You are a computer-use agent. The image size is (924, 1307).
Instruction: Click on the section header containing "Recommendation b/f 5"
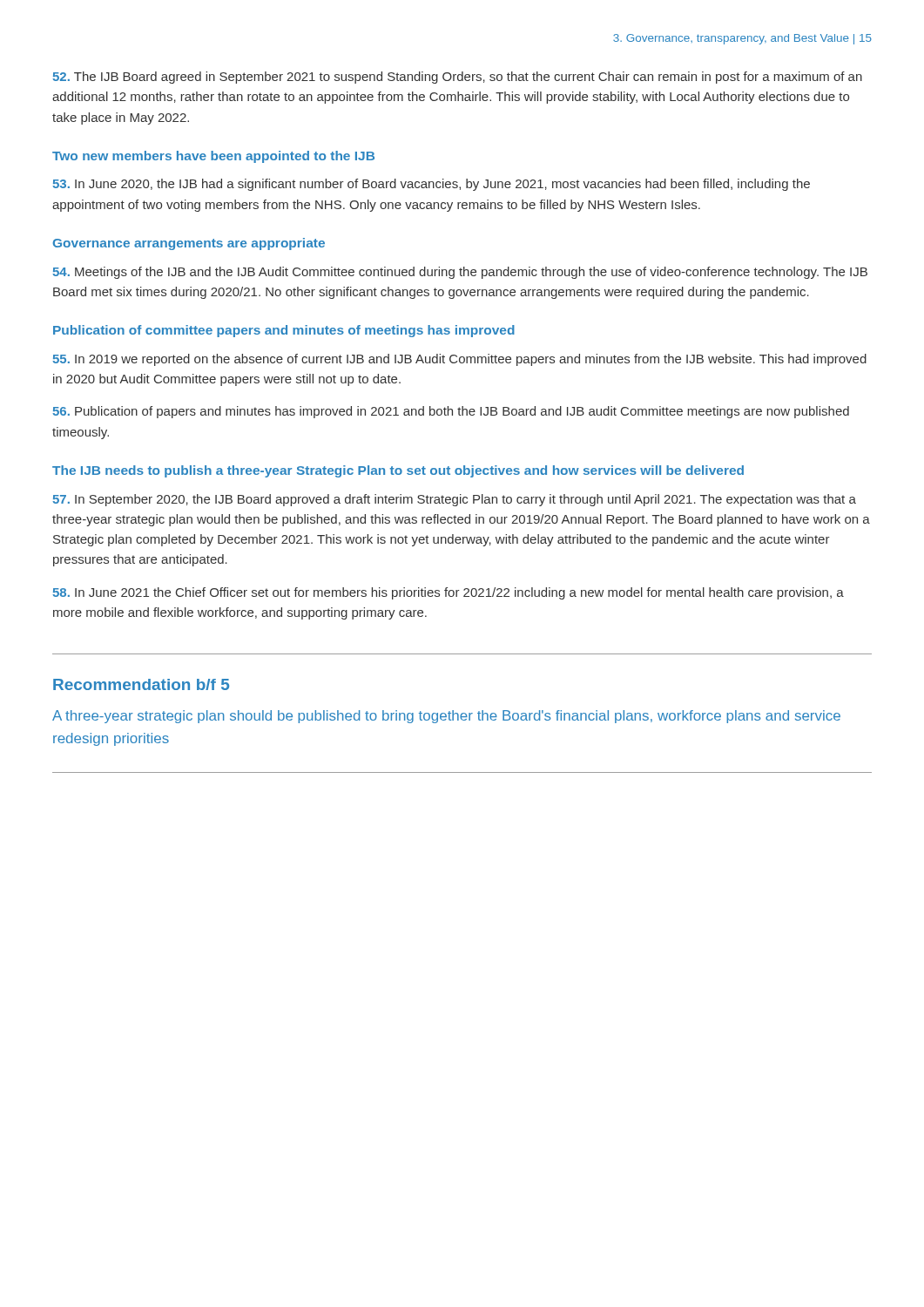pyautogui.click(x=141, y=684)
